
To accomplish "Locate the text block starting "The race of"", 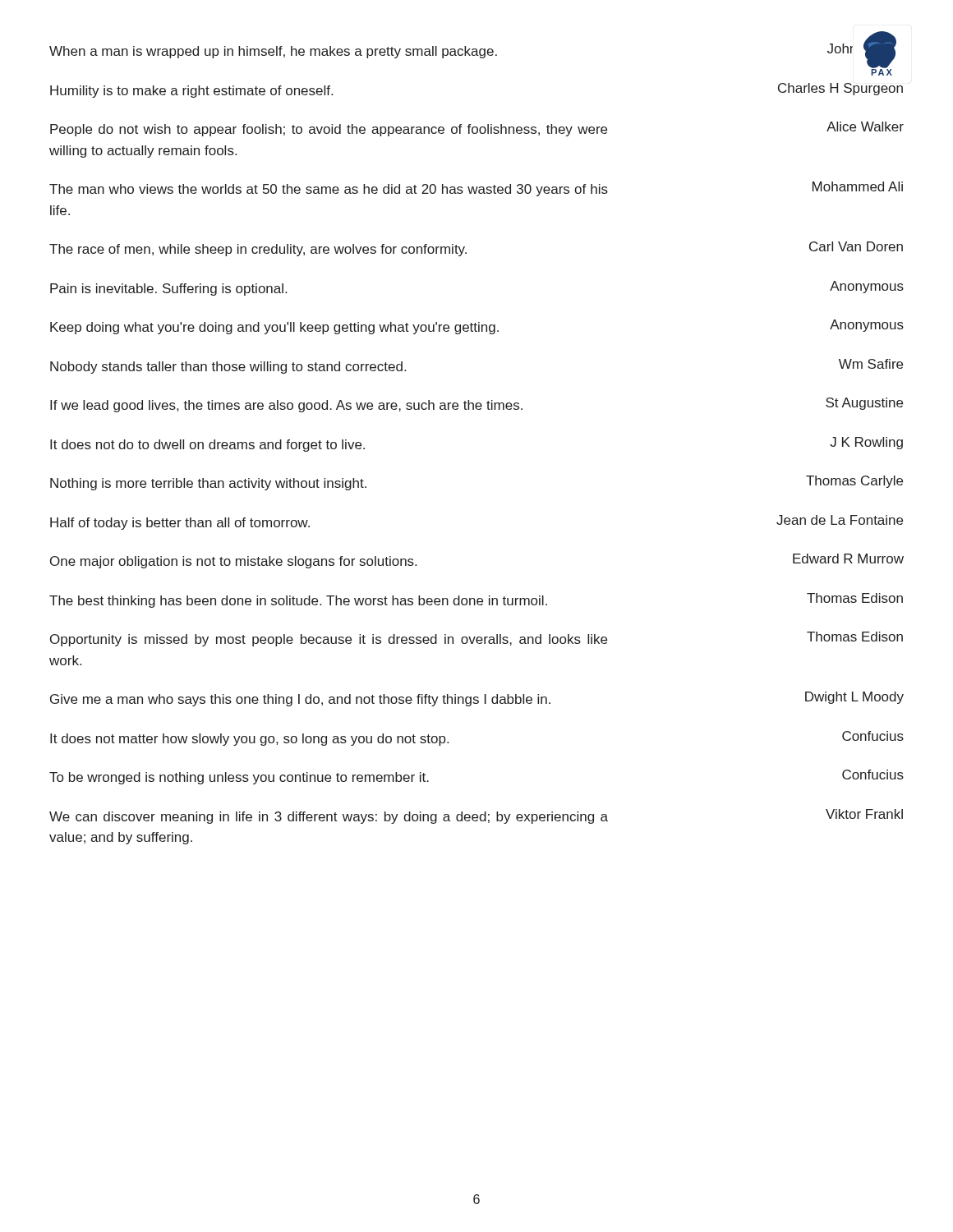I will click(x=476, y=249).
